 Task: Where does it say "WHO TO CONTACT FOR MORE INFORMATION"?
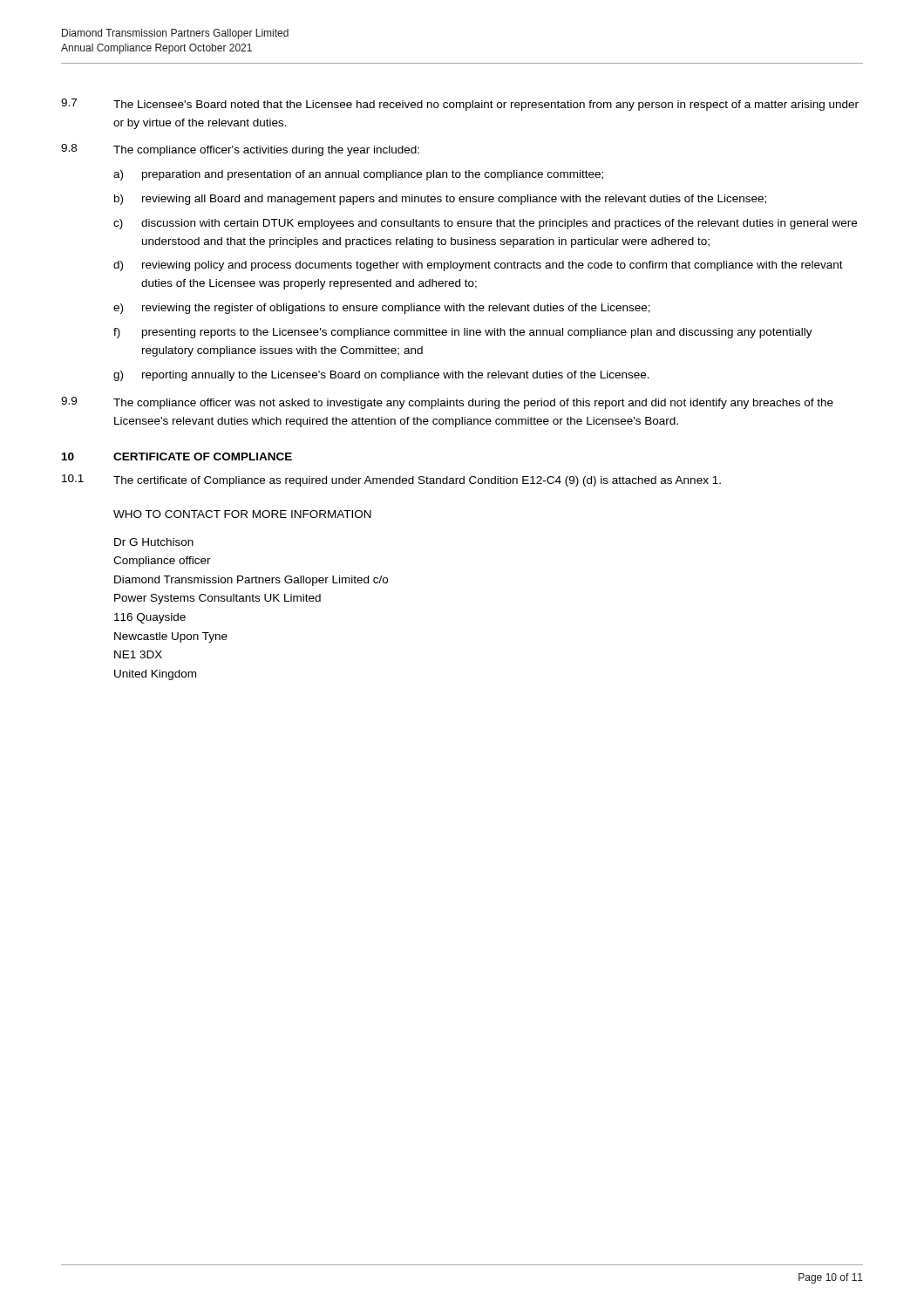243,514
